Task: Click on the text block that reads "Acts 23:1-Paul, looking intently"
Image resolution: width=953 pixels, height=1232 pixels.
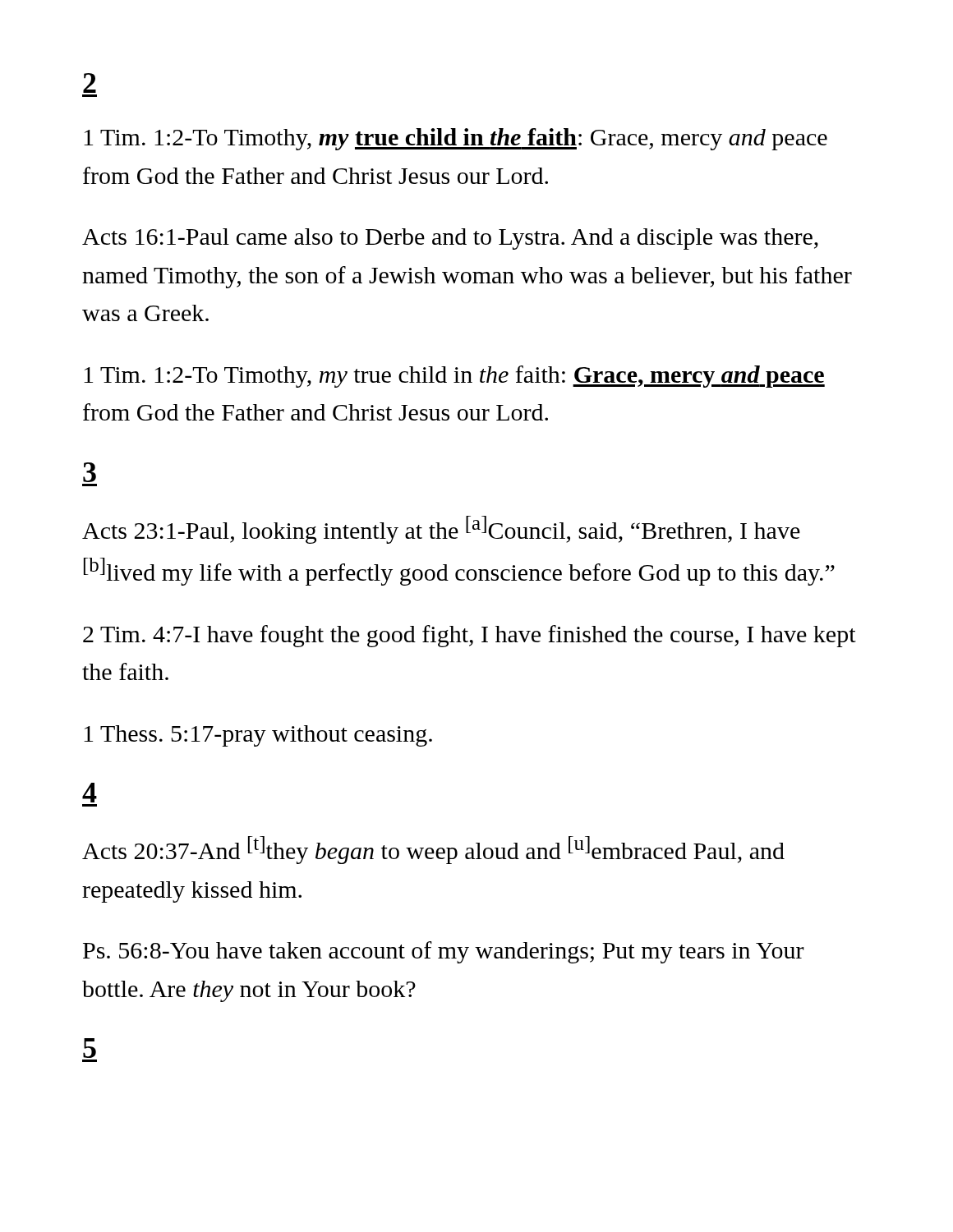Action: click(x=459, y=548)
